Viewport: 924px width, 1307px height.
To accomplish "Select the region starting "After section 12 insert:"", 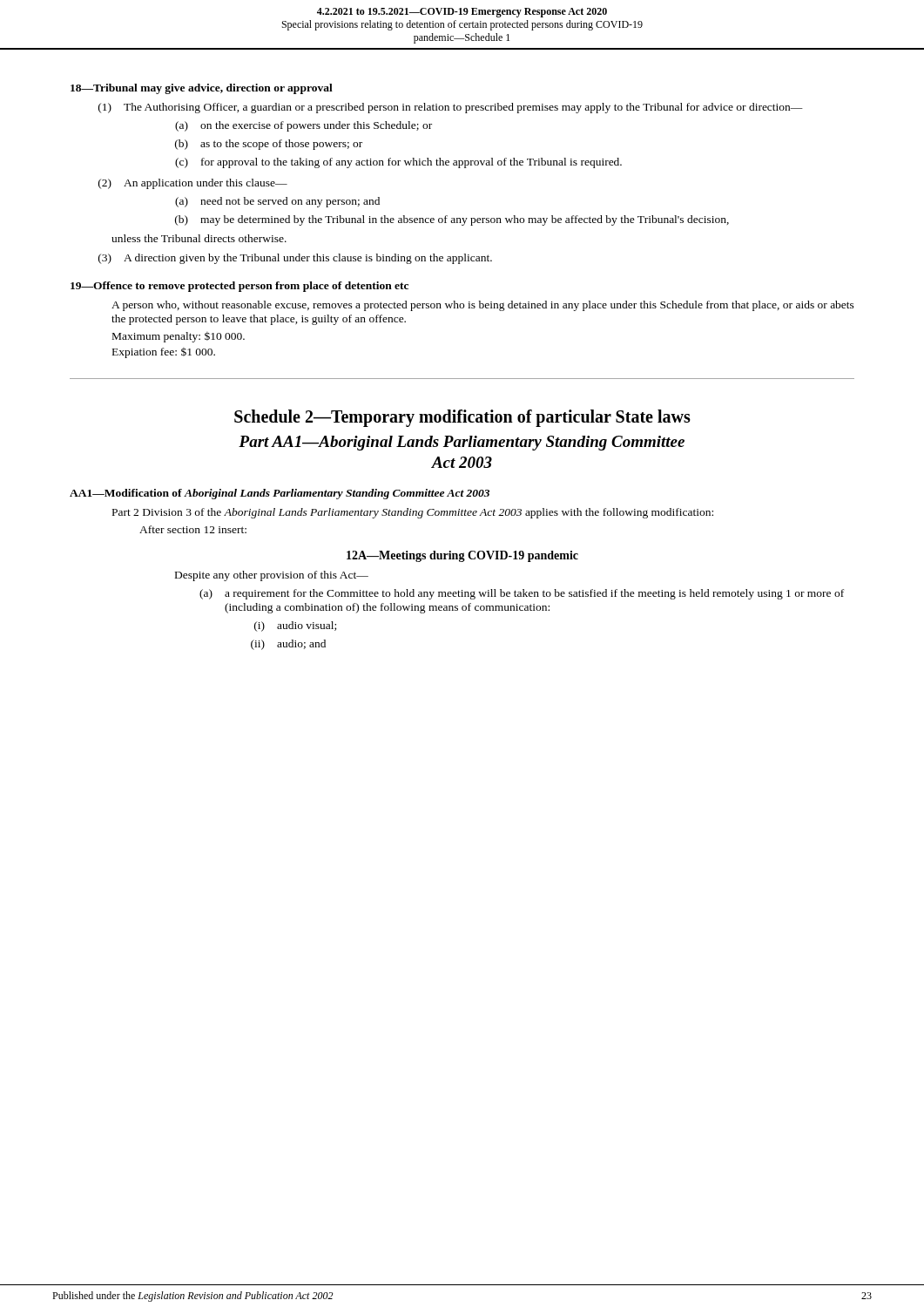I will (x=193, y=529).
